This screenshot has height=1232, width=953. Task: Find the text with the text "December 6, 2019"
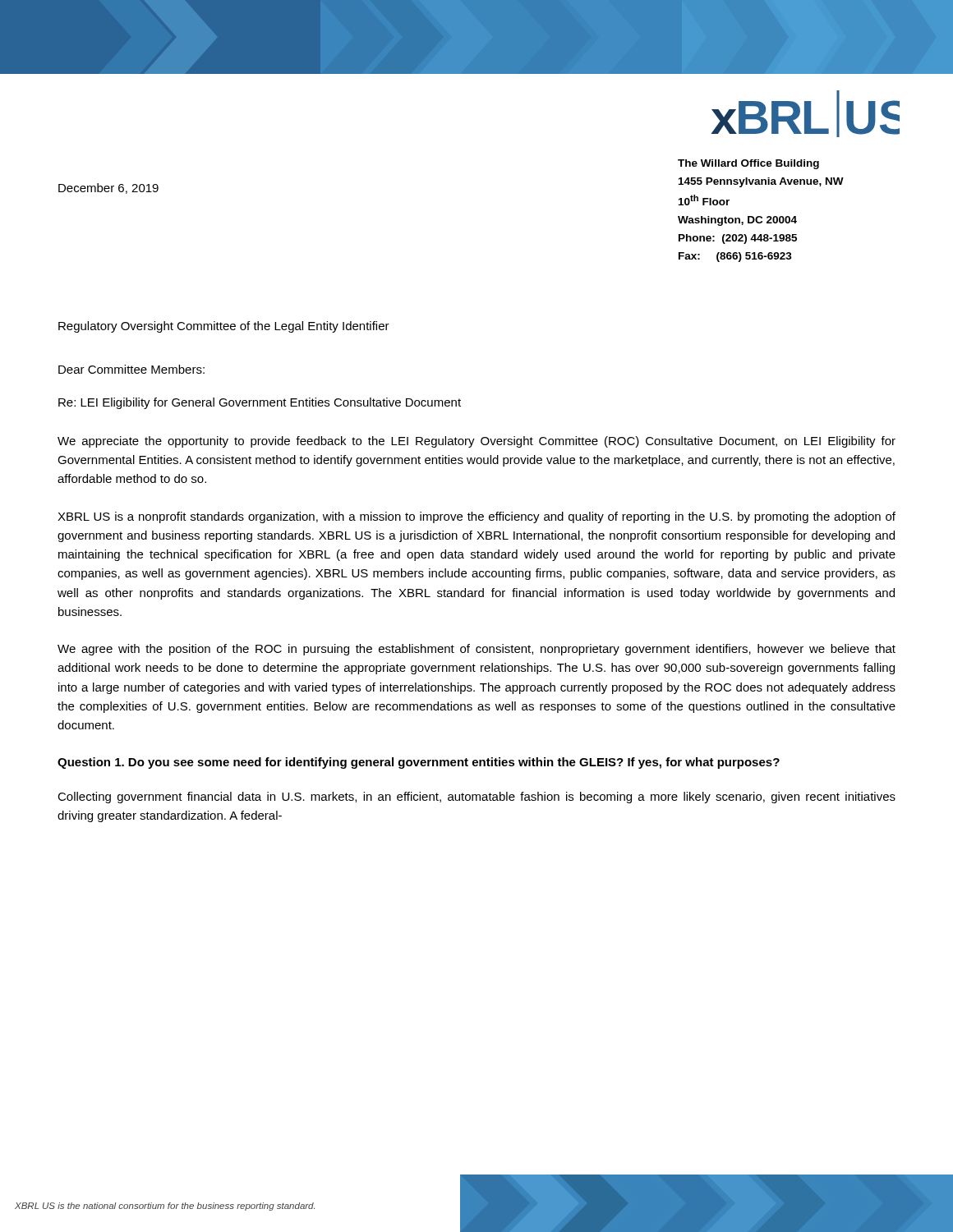(108, 188)
